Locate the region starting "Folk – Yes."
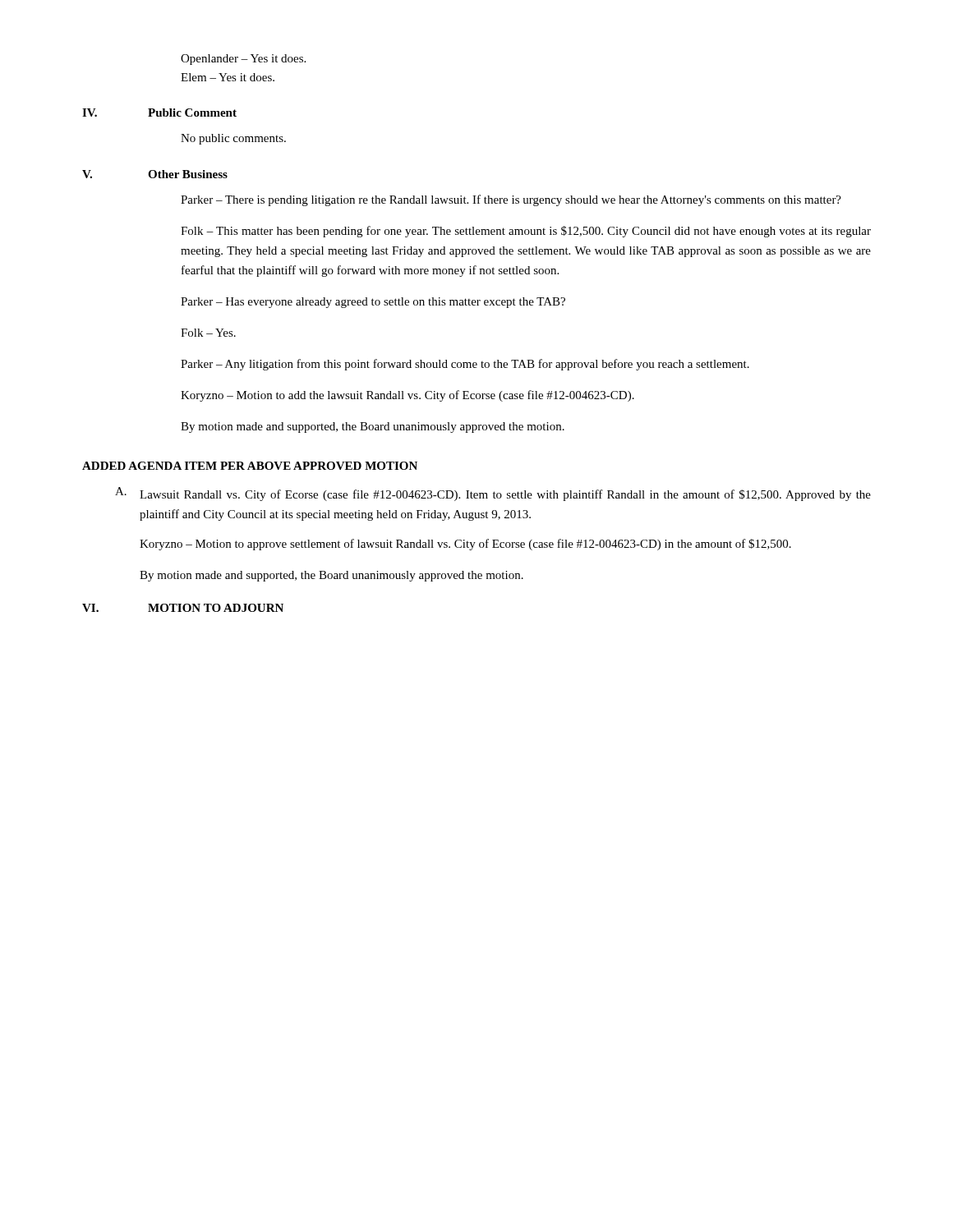The height and width of the screenshot is (1232, 953). [x=209, y=333]
